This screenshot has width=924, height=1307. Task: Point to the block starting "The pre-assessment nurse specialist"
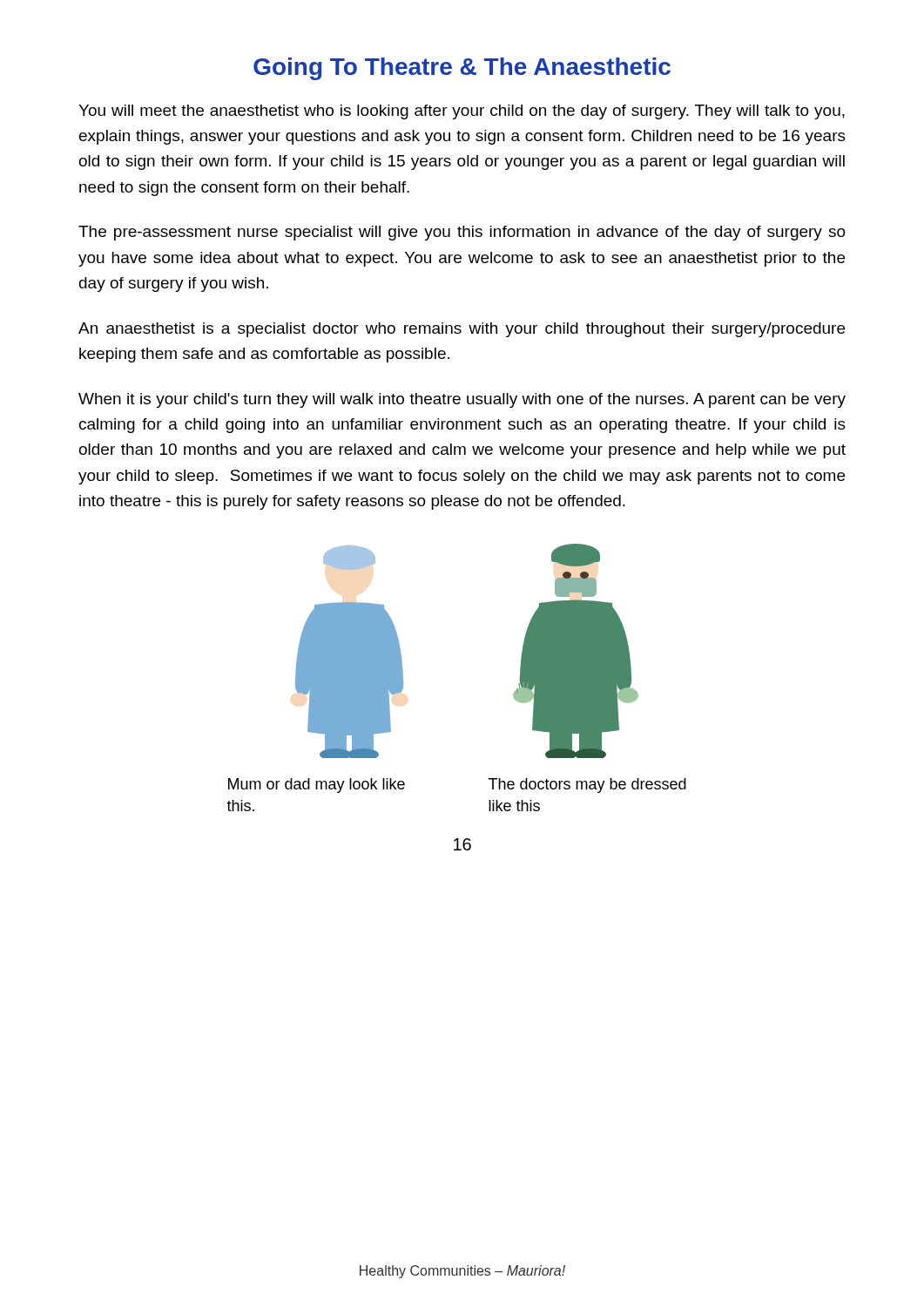point(462,257)
